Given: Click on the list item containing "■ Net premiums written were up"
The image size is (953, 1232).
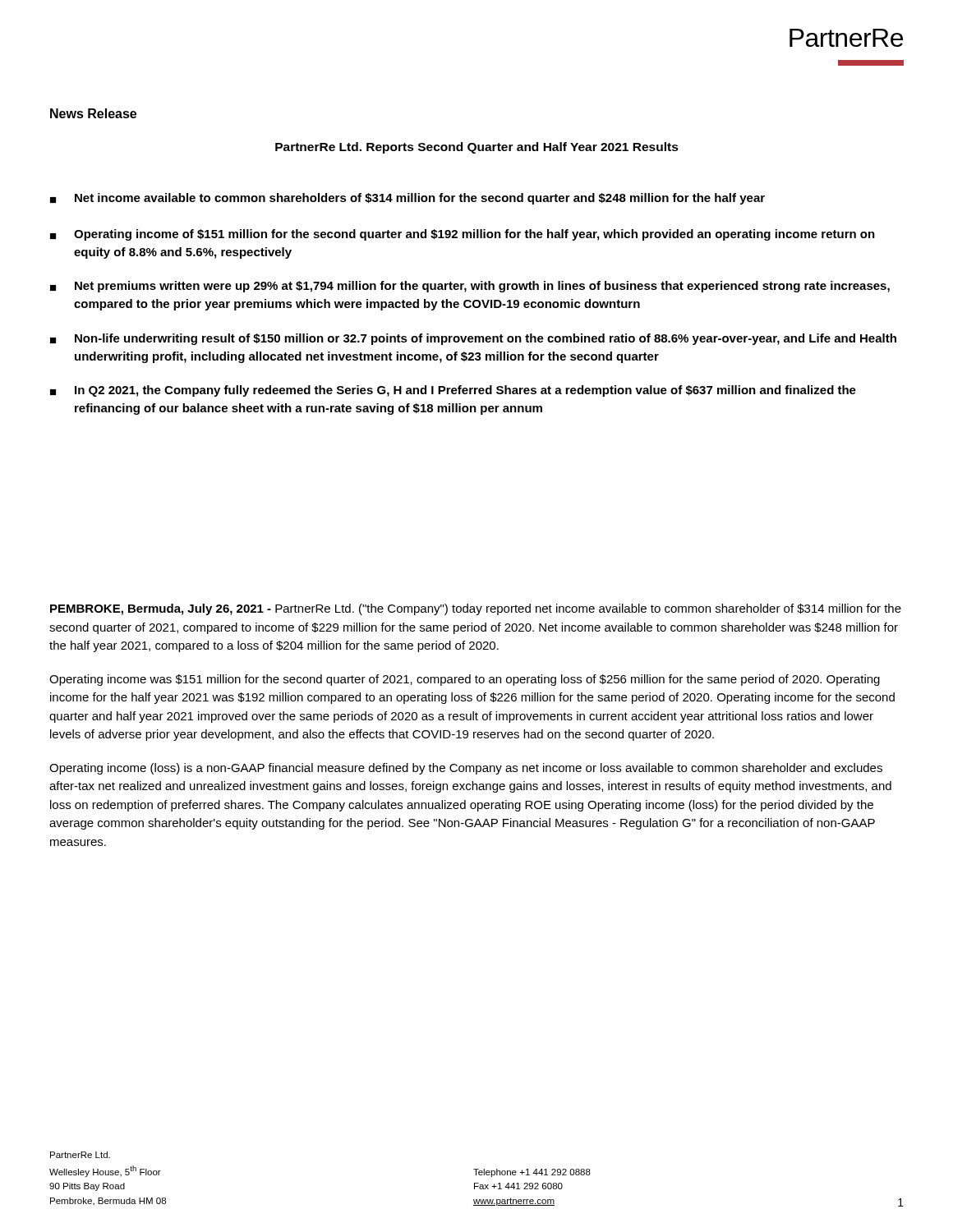Looking at the screenshot, I should (x=476, y=295).
